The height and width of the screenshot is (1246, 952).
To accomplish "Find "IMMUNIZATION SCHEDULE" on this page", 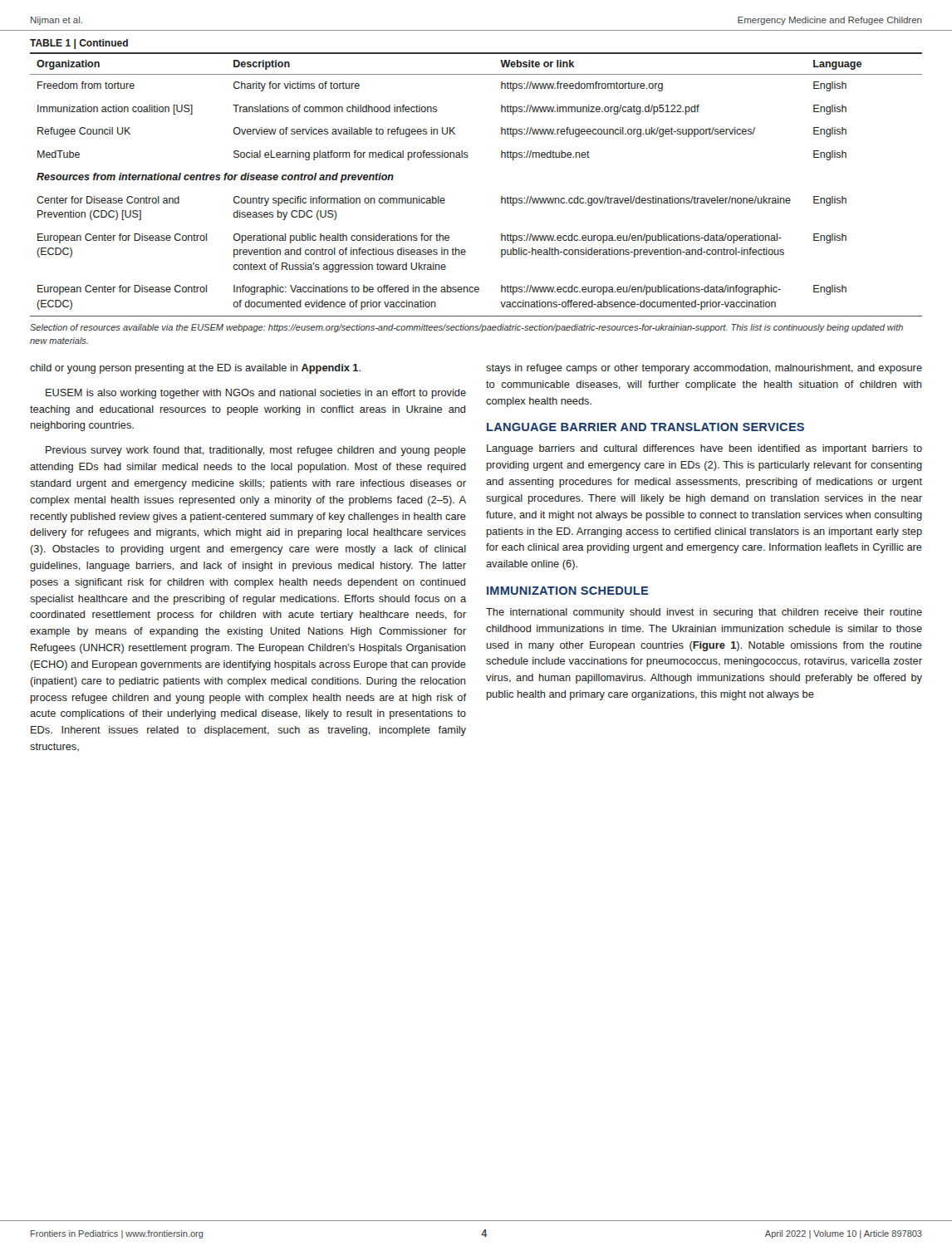I will 567,591.
